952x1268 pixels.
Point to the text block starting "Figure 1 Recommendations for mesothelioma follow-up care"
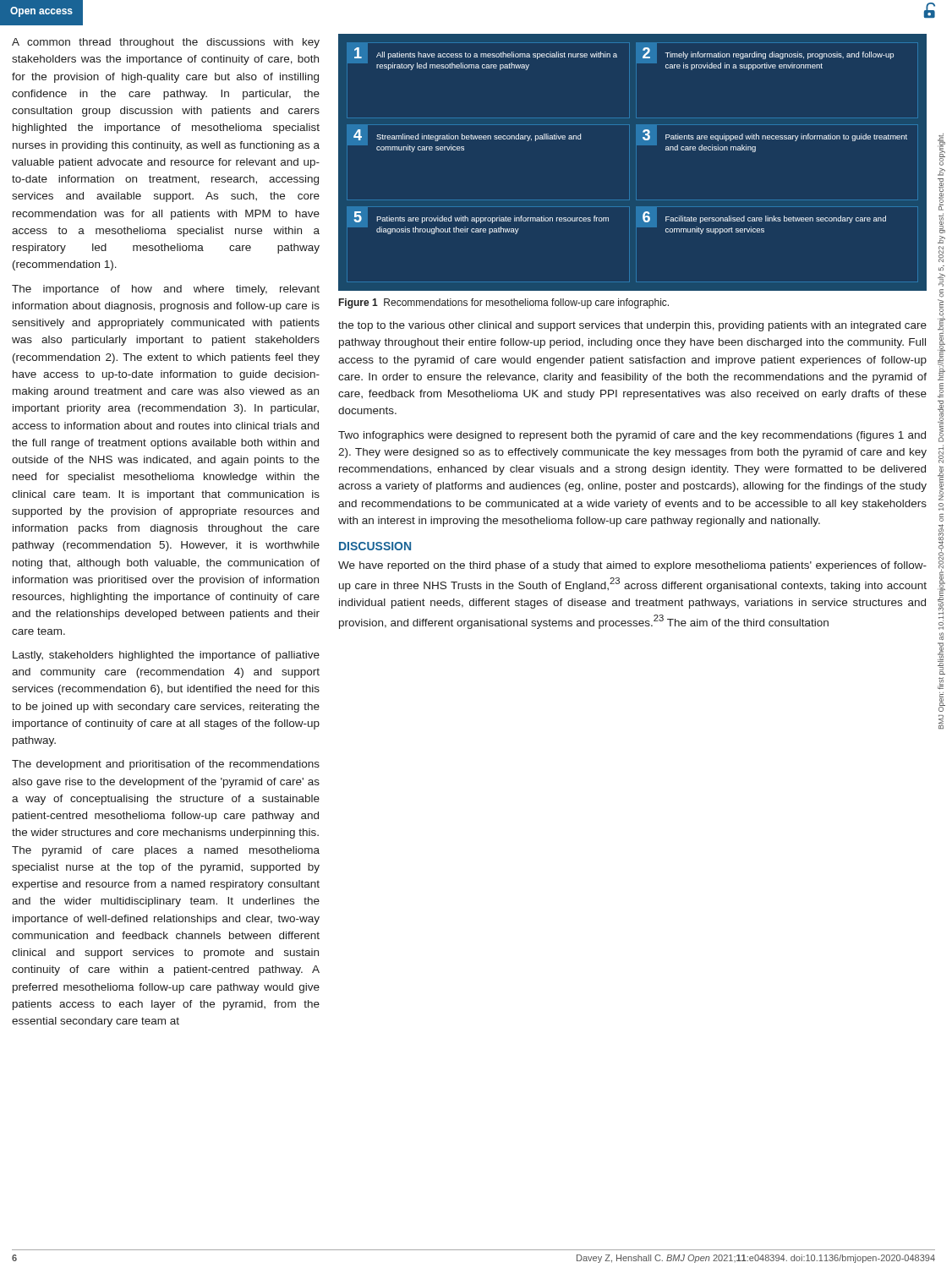click(504, 303)
